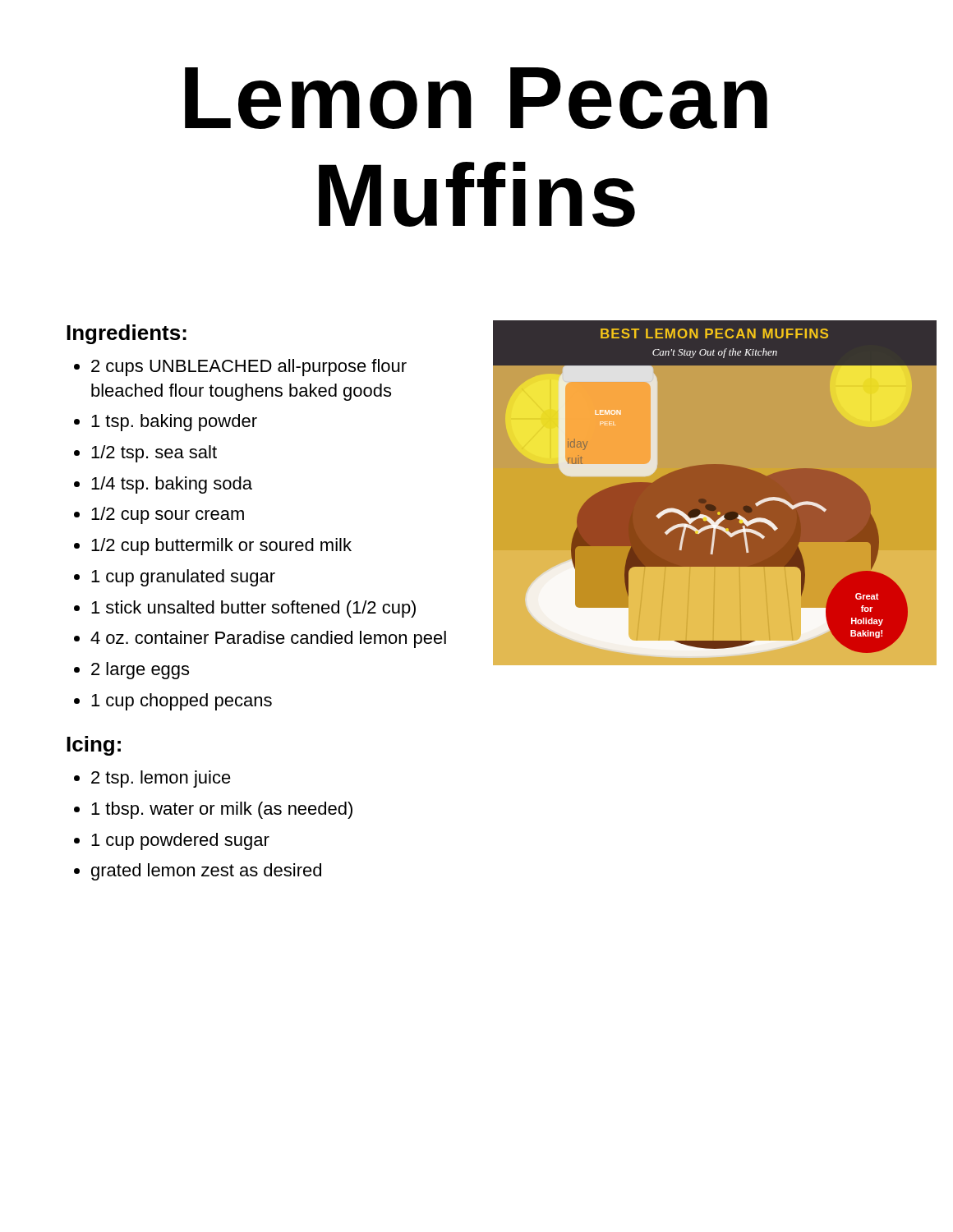Click on the list item with the text "2 cups UNBLEACHED all-purpose"

coord(249,378)
